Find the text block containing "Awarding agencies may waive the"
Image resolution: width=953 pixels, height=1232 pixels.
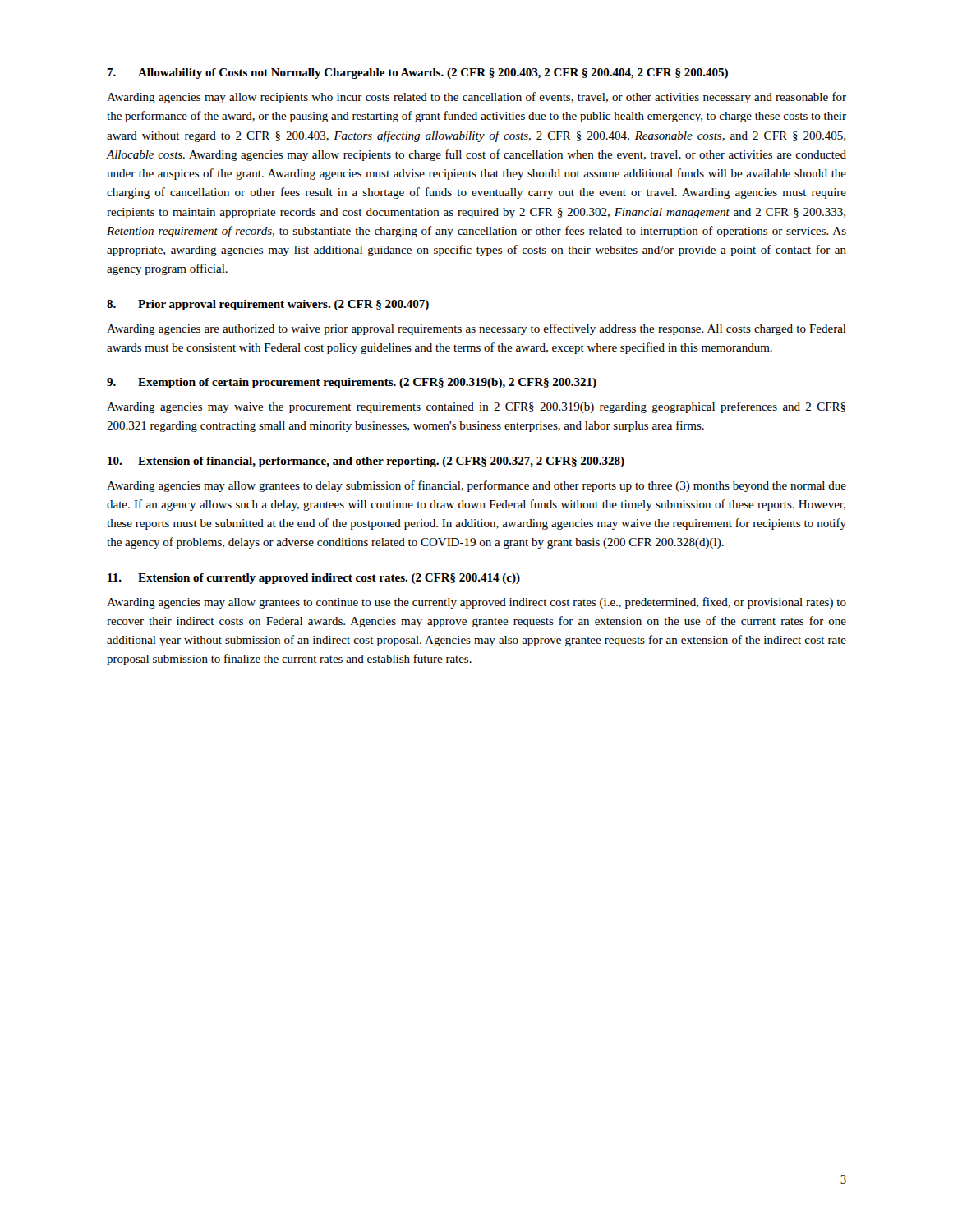pyautogui.click(x=476, y=417)
